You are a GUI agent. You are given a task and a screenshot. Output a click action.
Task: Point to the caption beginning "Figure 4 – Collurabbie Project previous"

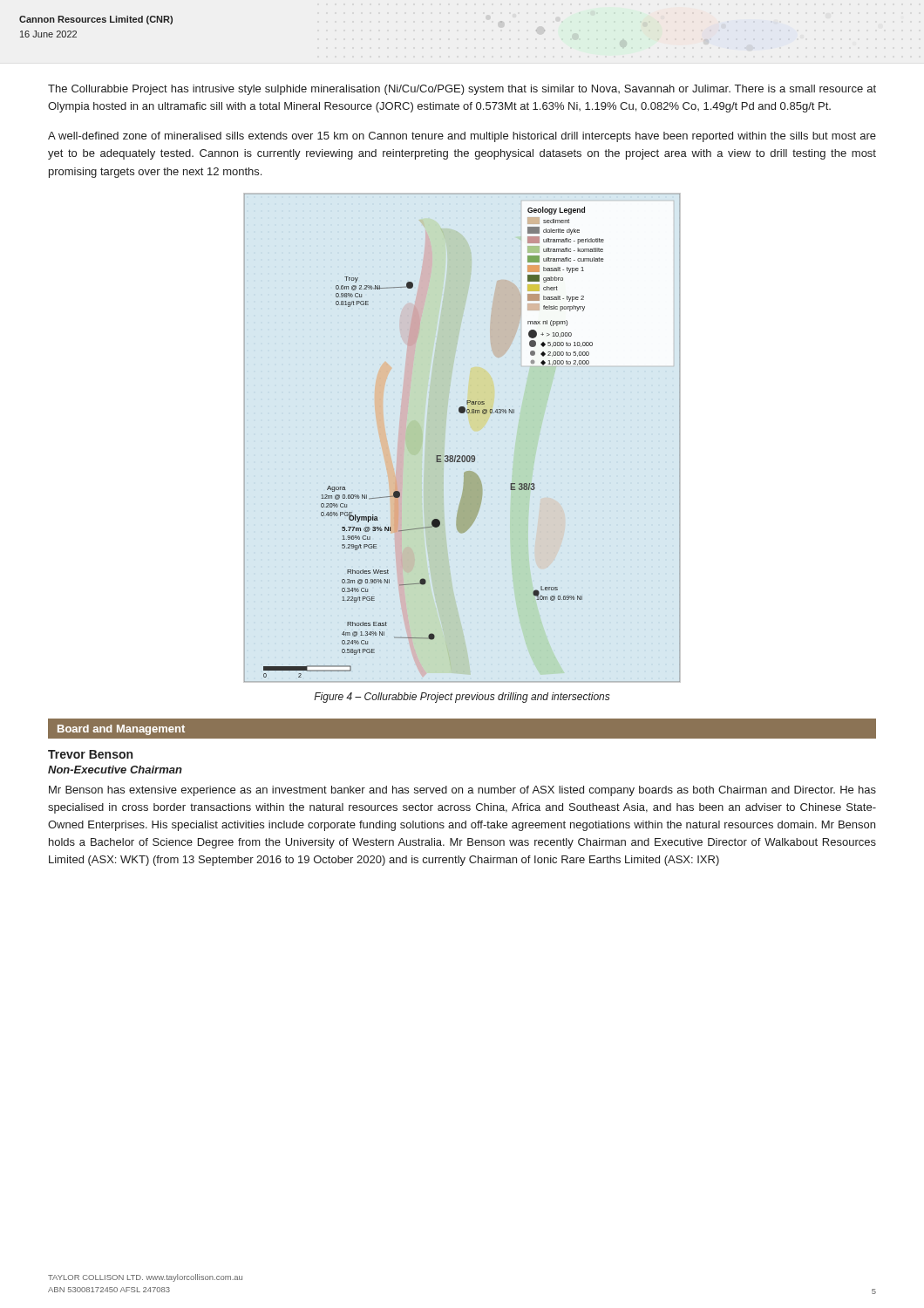pyautogui.click(x=462, y=696)
